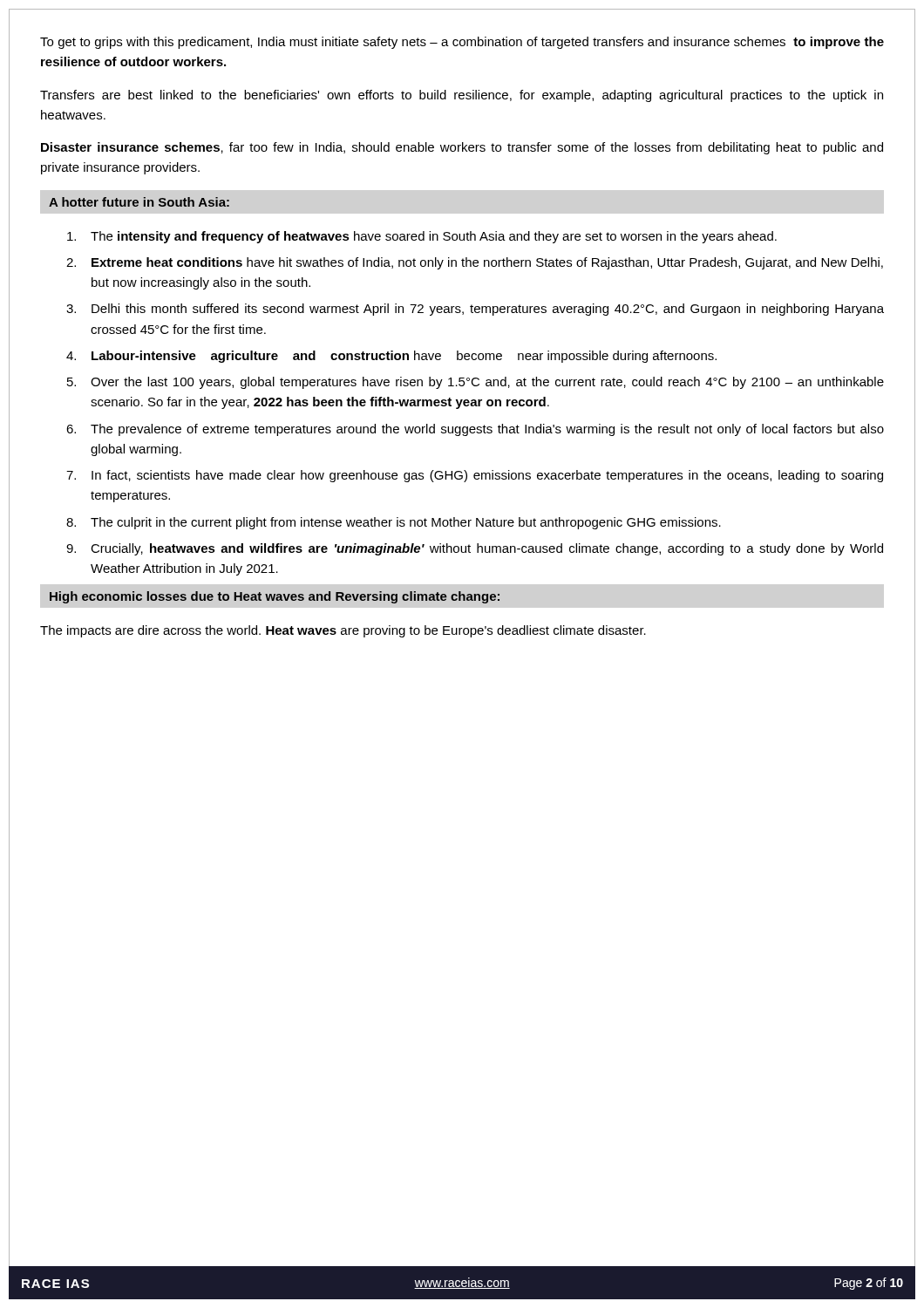Click on the text starting "High economic losses due to Heat"

(275, 596)
